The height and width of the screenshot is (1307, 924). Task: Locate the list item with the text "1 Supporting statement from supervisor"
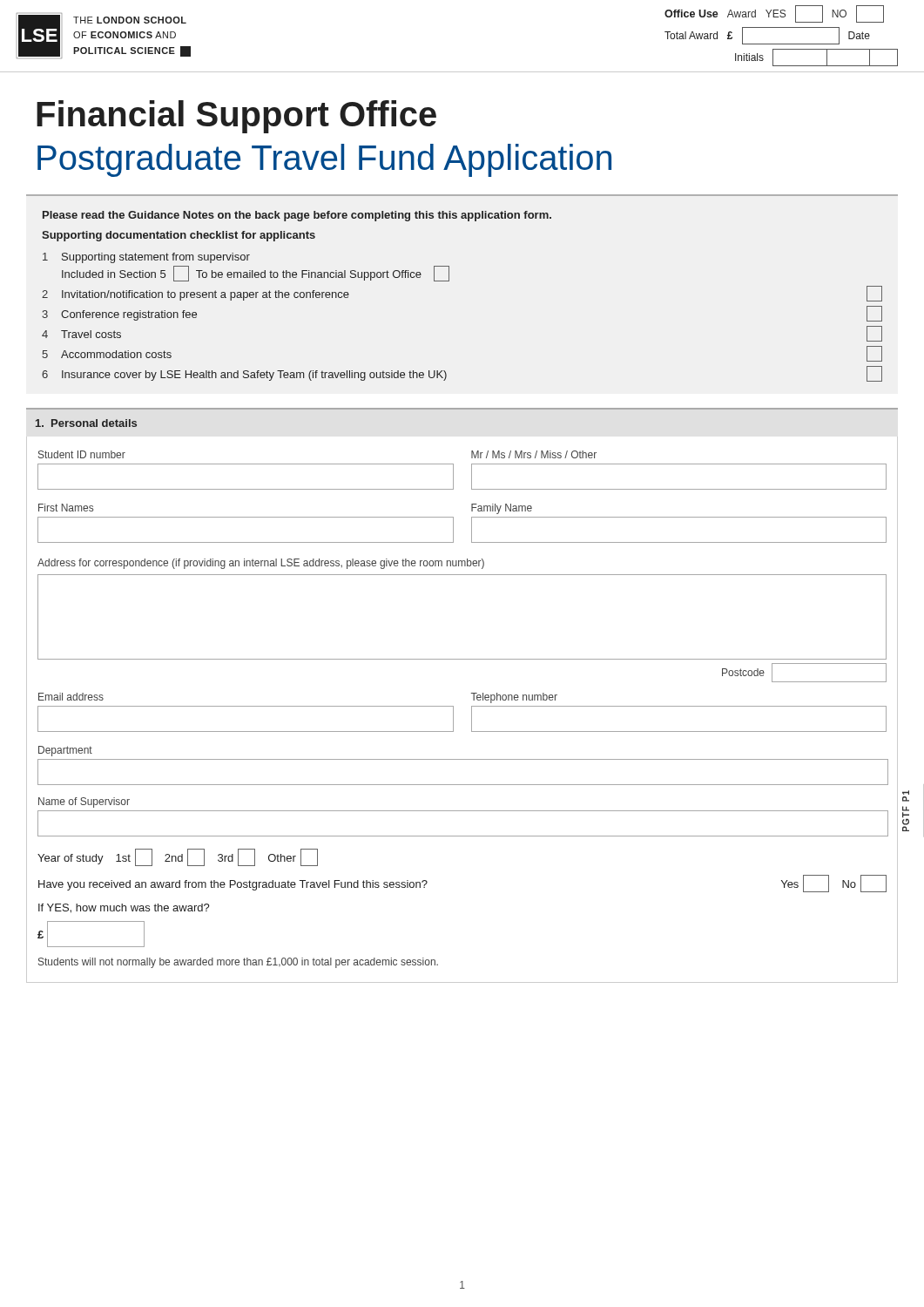pyautogui.click(x=146, y=258)
